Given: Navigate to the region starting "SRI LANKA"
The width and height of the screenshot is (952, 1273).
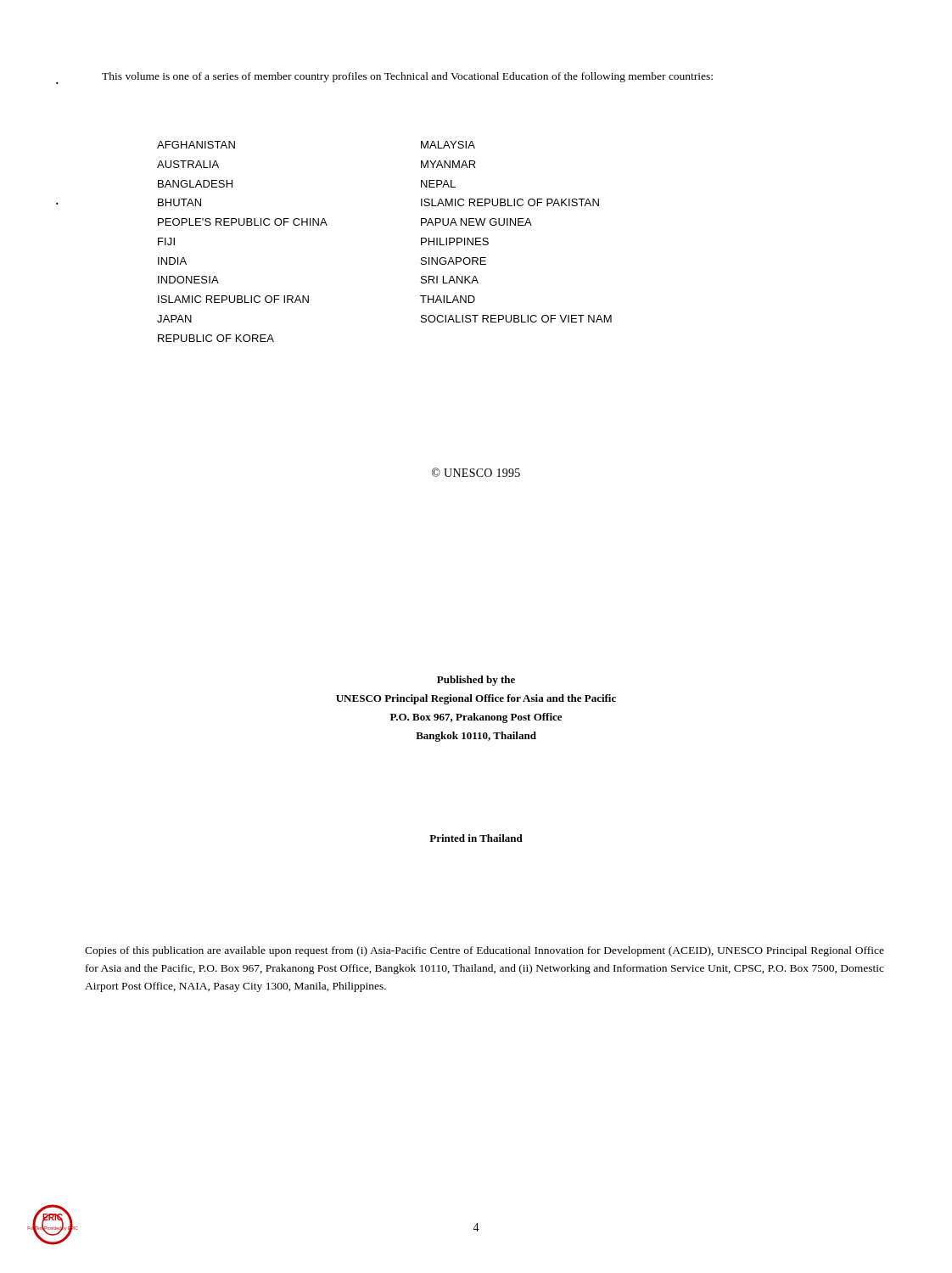Looking at the screenshot, I should (449, 280).
